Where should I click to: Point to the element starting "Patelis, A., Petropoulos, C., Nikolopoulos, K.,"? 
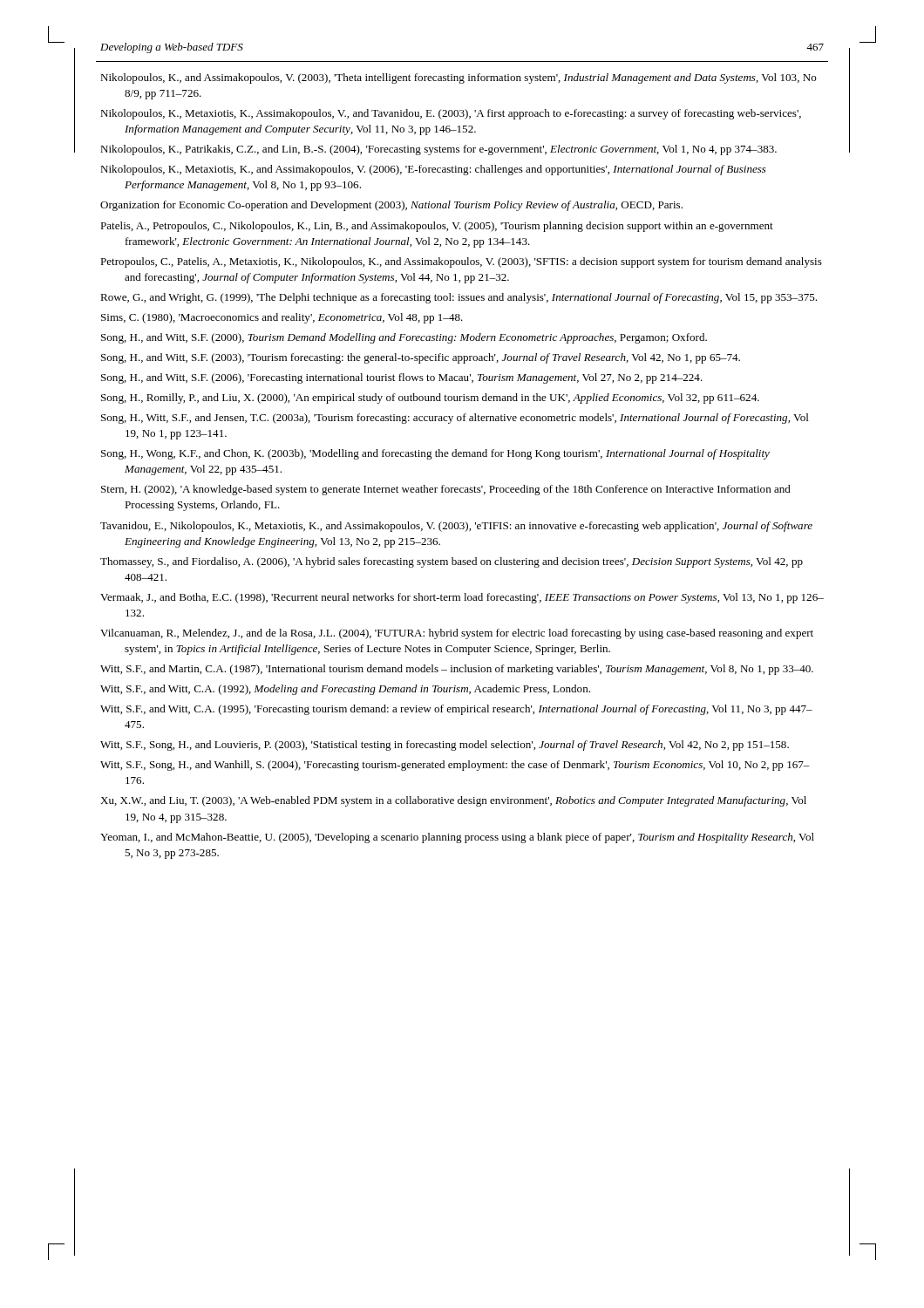coord(437,233)
